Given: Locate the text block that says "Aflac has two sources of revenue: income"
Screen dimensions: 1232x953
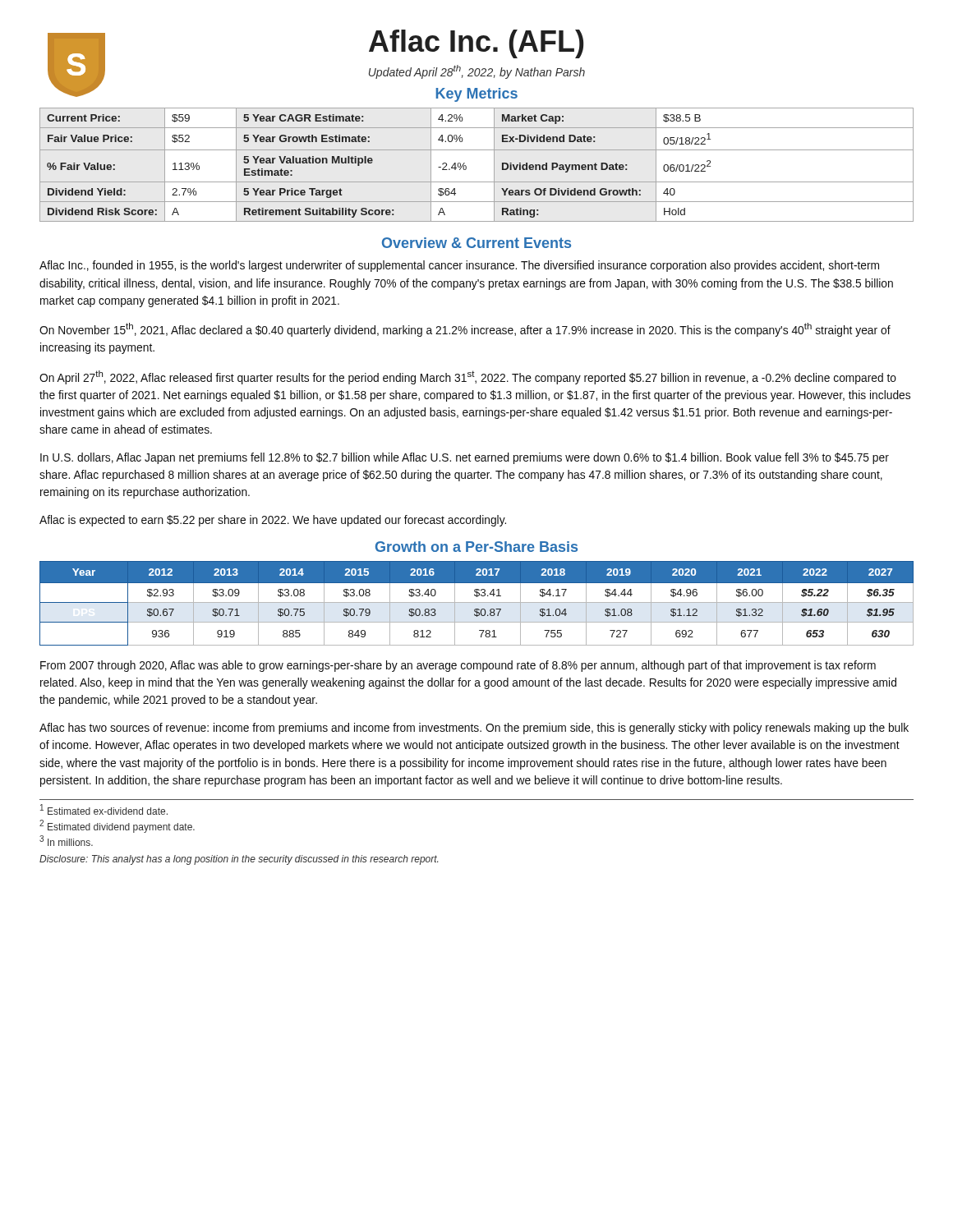Looking at the screenshot, I should click(x=474, y=754).
